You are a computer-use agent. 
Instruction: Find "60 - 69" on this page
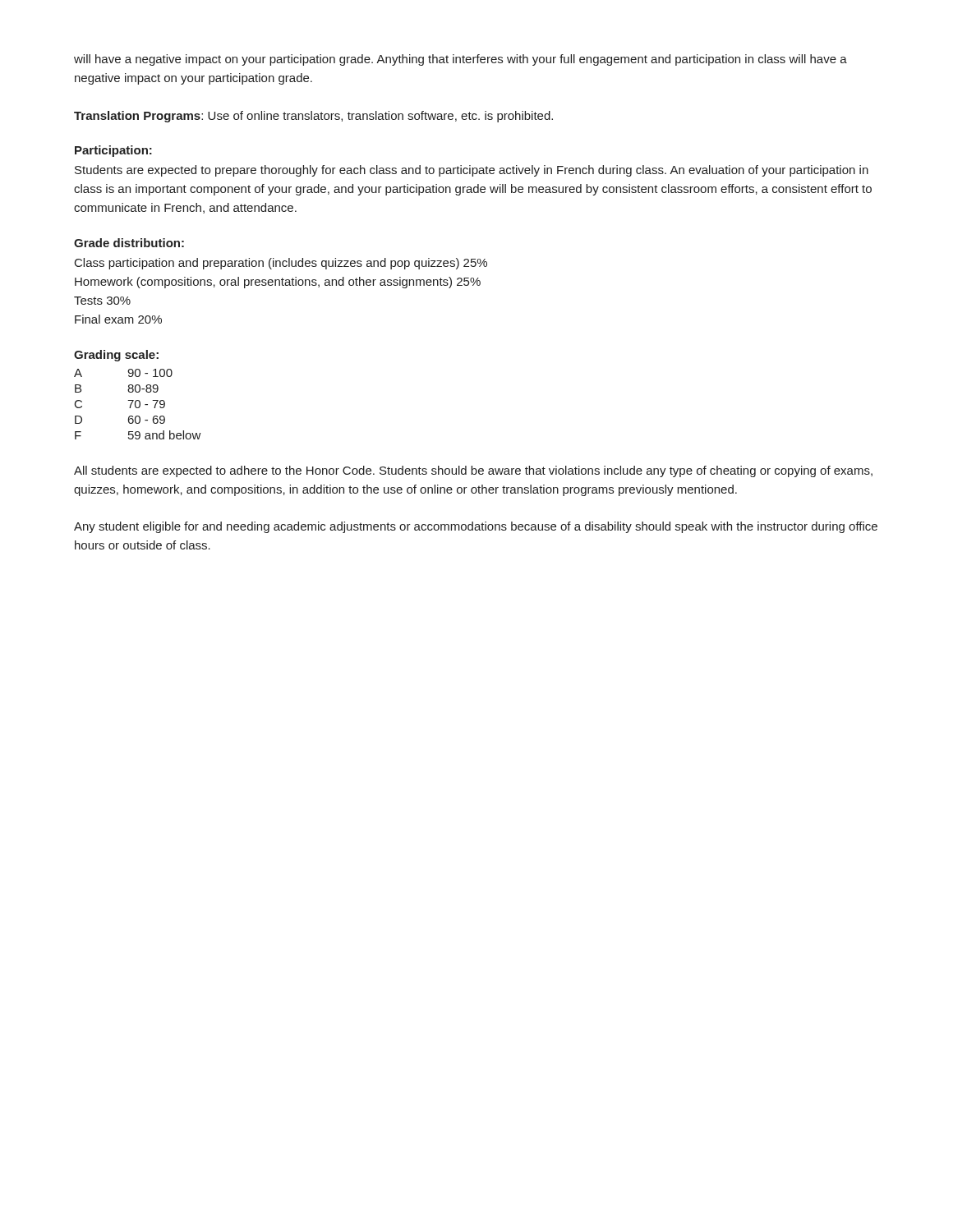tap(147, 419)
